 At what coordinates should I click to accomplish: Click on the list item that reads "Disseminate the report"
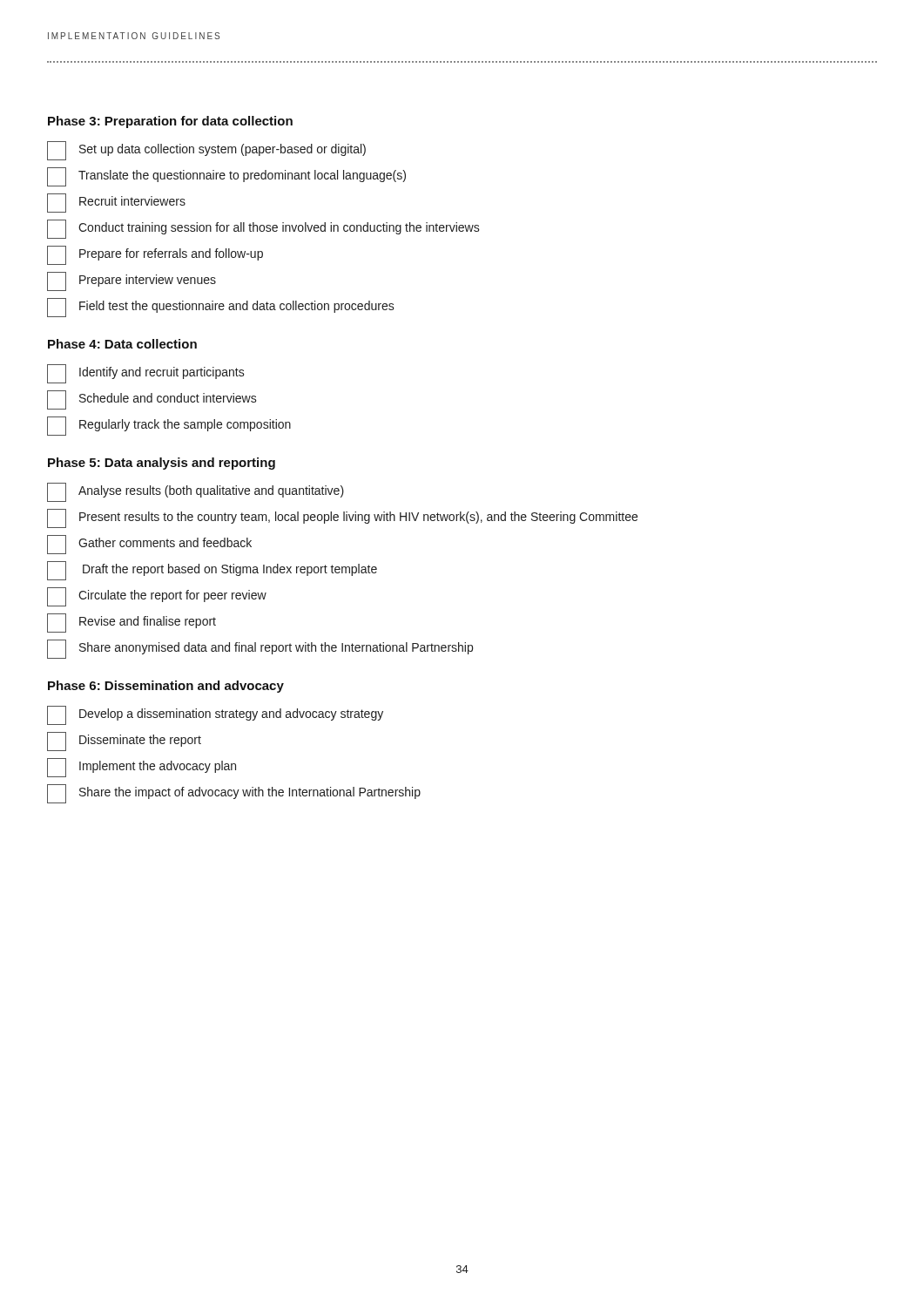124,742
